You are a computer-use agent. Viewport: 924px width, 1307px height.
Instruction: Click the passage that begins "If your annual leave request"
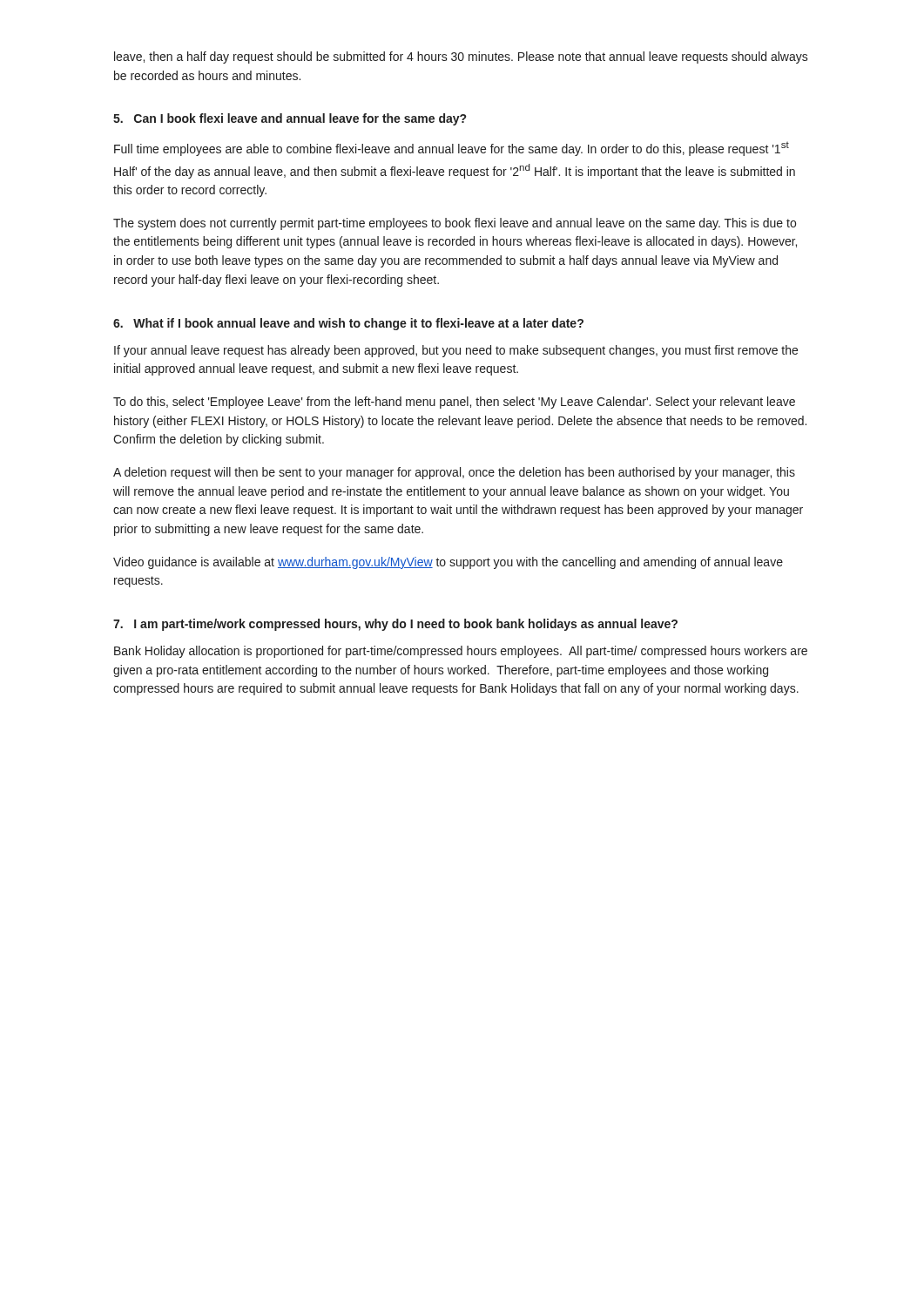(456, 359)
